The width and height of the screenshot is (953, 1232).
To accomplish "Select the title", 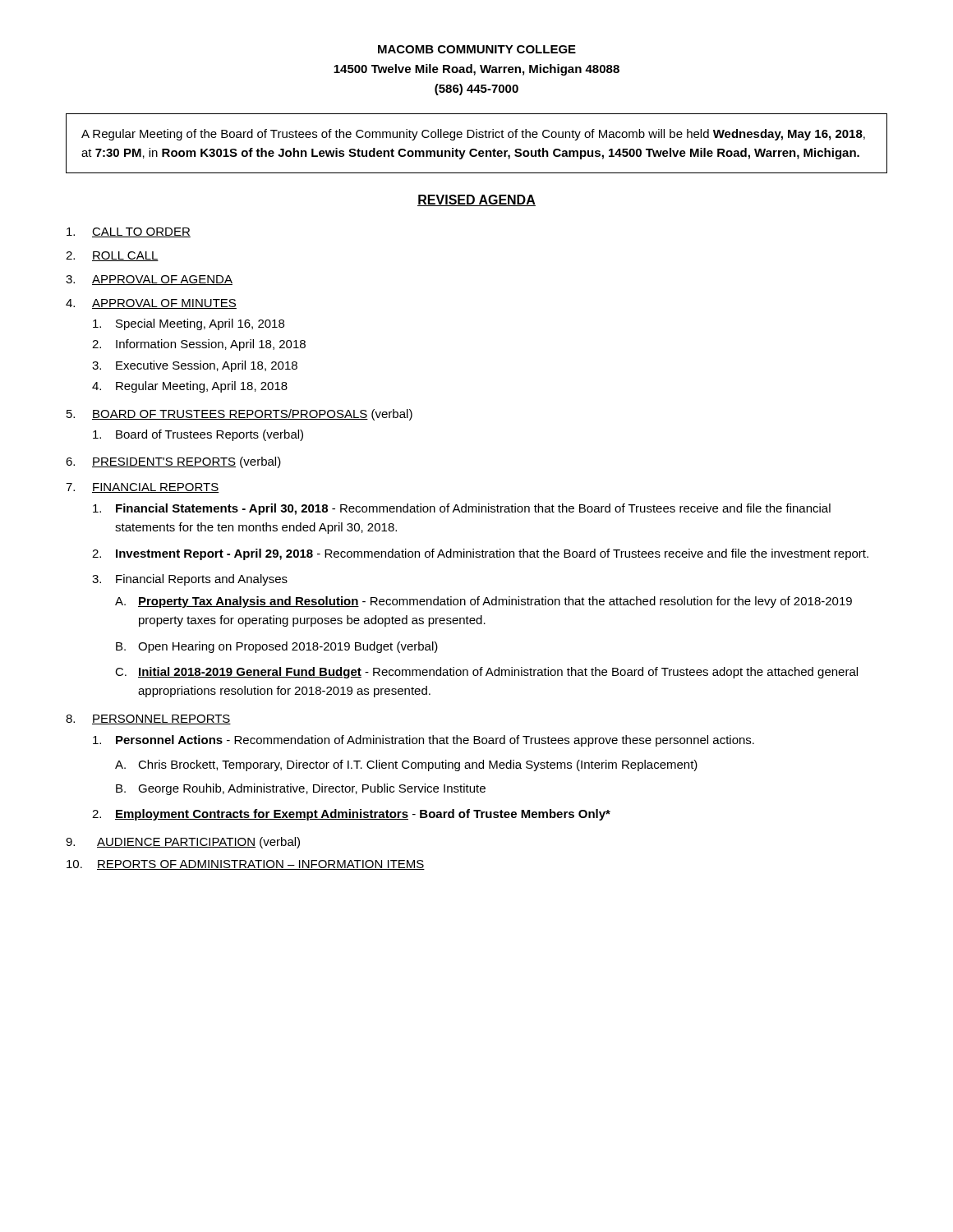I will pyautogui.click(x=476, y=200).
